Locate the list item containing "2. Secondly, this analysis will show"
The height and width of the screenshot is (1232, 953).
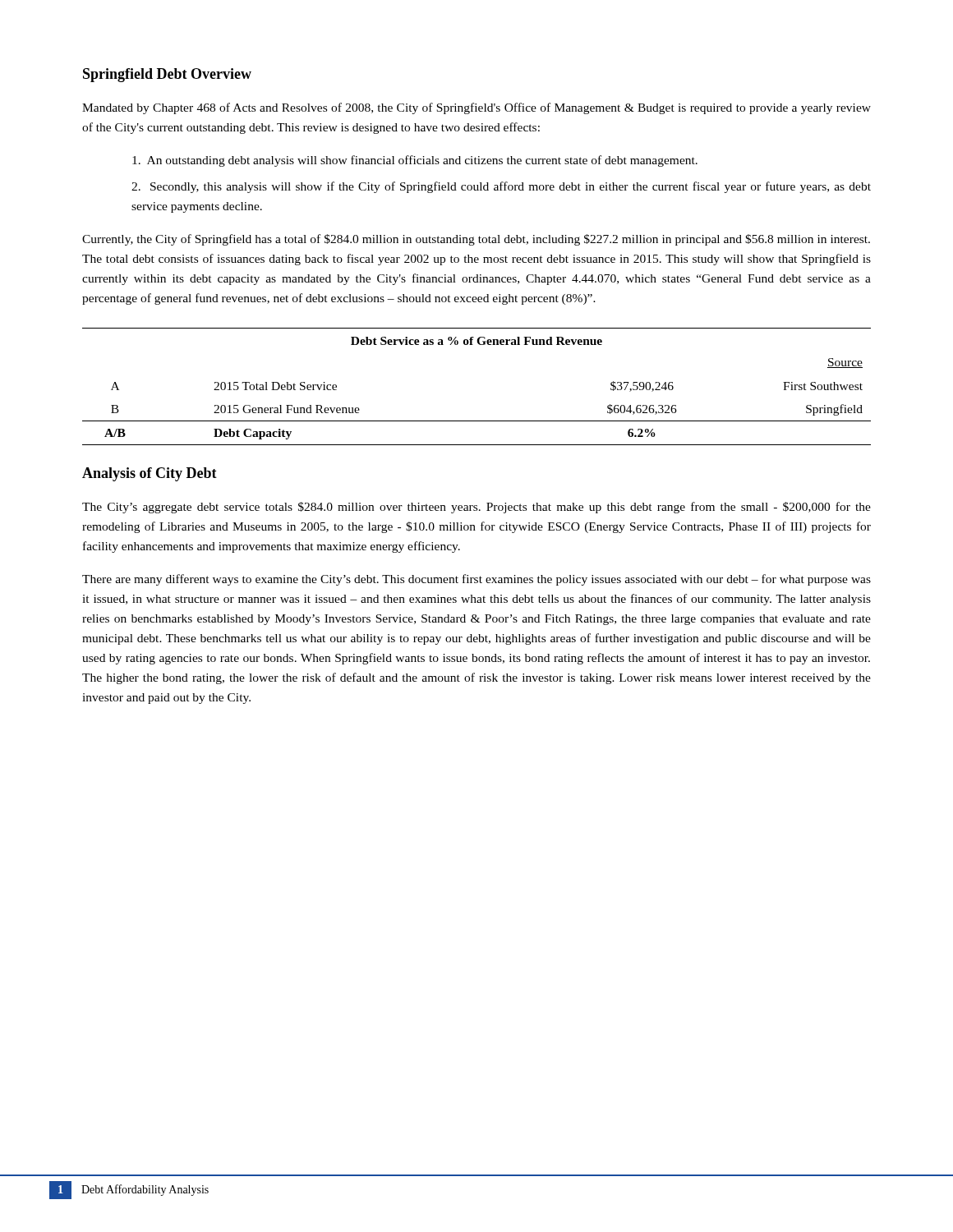tap(501, 196)
